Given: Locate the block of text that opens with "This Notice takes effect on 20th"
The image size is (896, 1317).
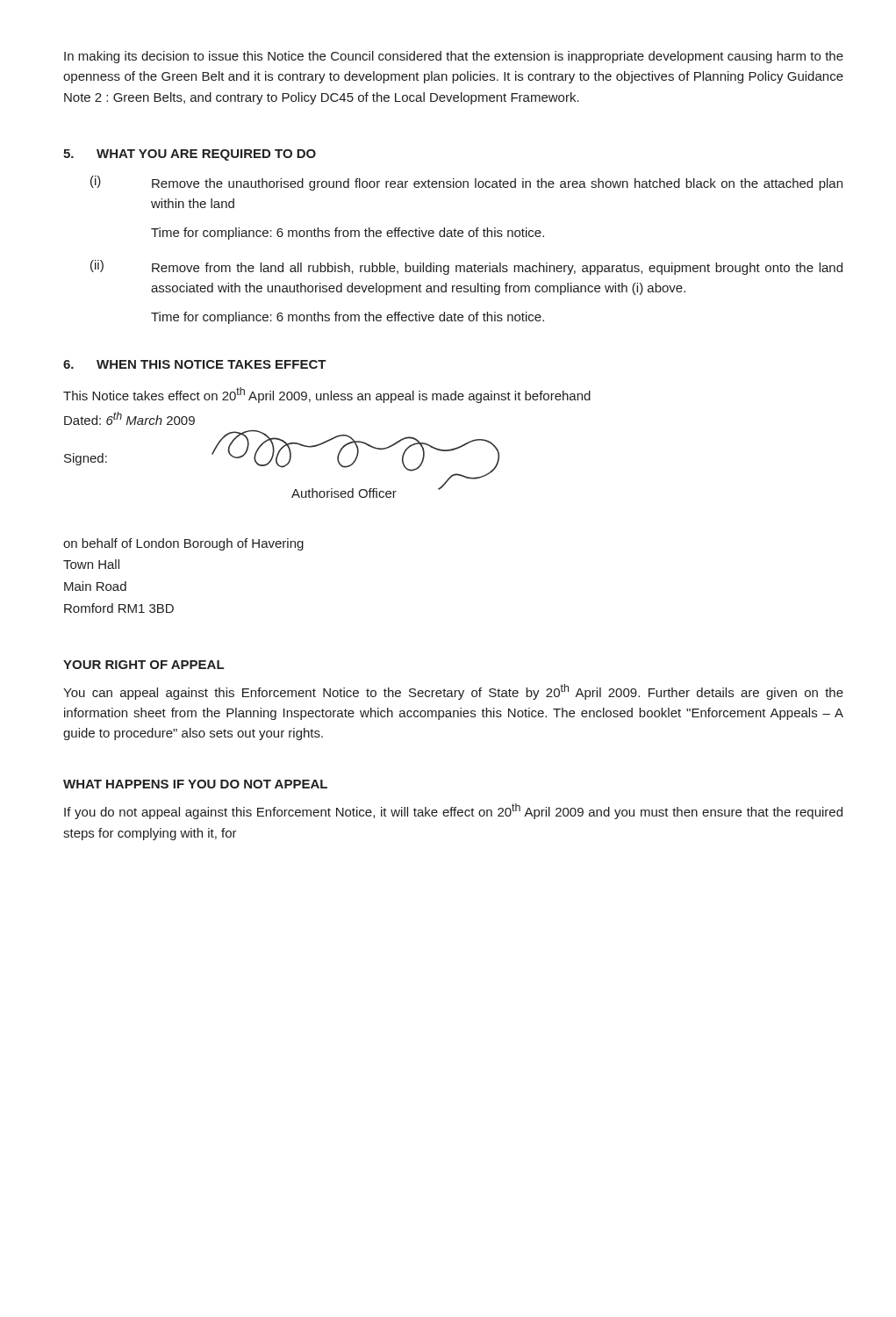Looking at the screenshot, I should 327,394.
